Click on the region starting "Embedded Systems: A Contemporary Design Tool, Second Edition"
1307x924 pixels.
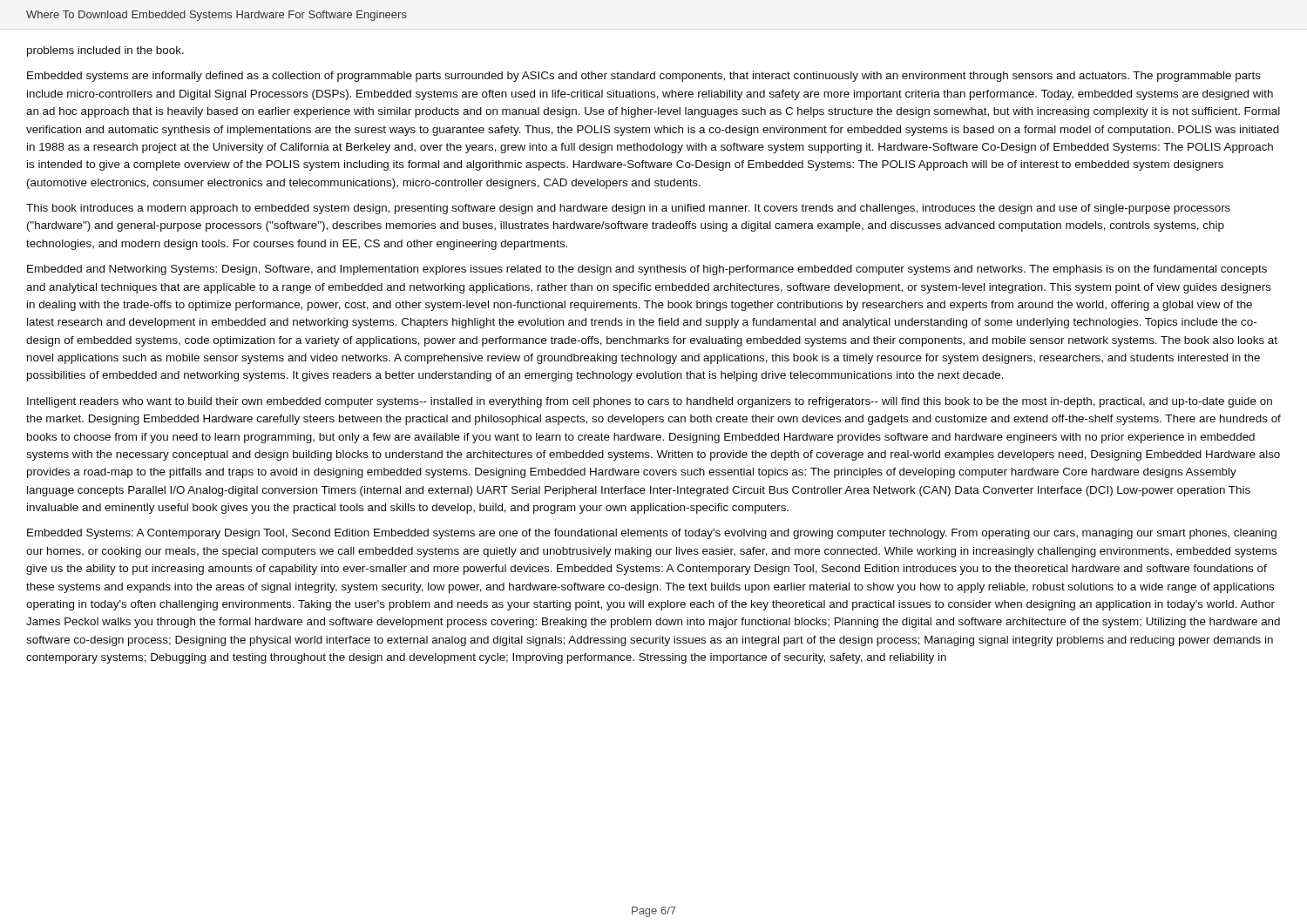654,596
